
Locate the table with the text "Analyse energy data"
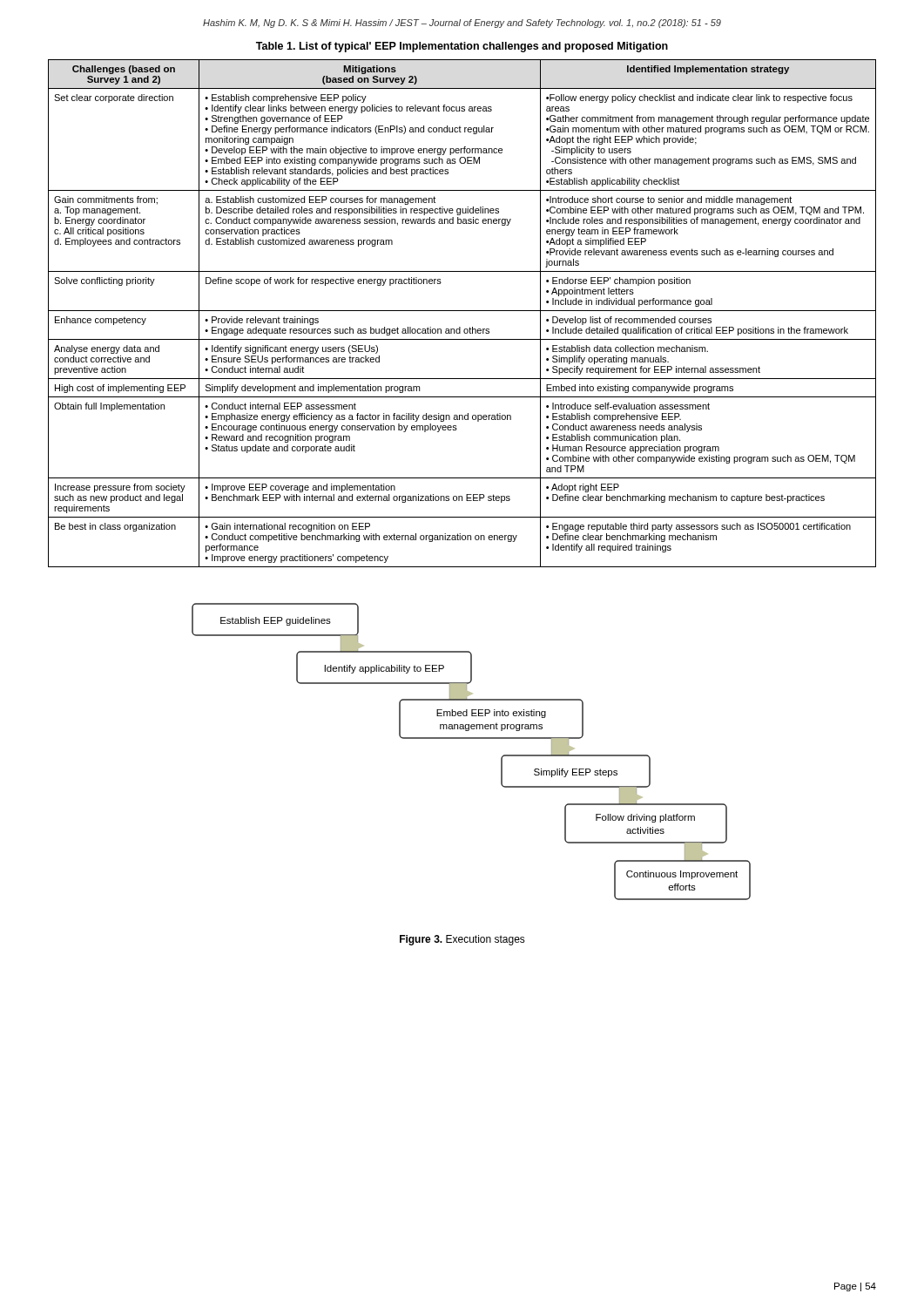point(462,313)
